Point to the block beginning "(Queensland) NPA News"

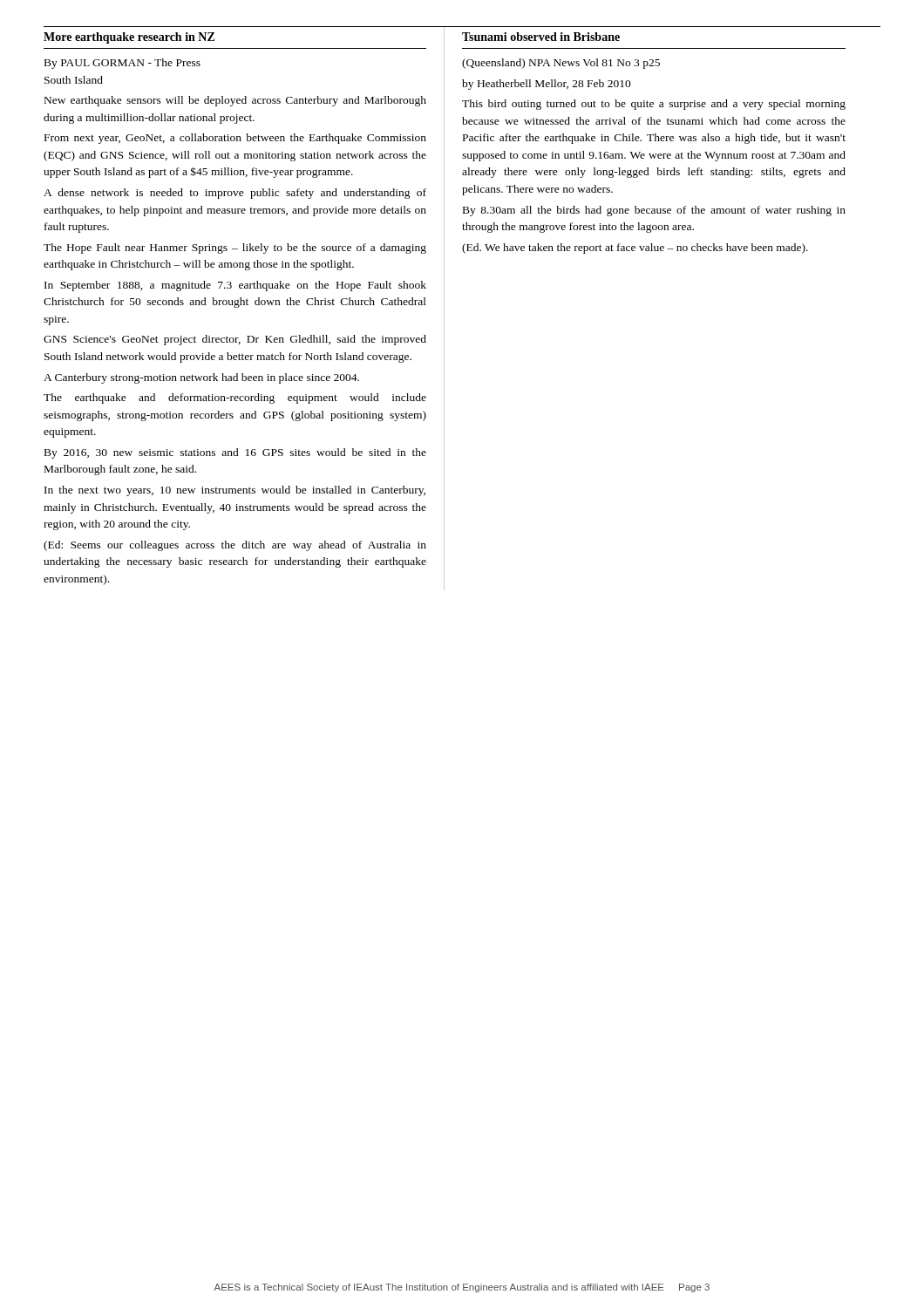pos(654,155)
